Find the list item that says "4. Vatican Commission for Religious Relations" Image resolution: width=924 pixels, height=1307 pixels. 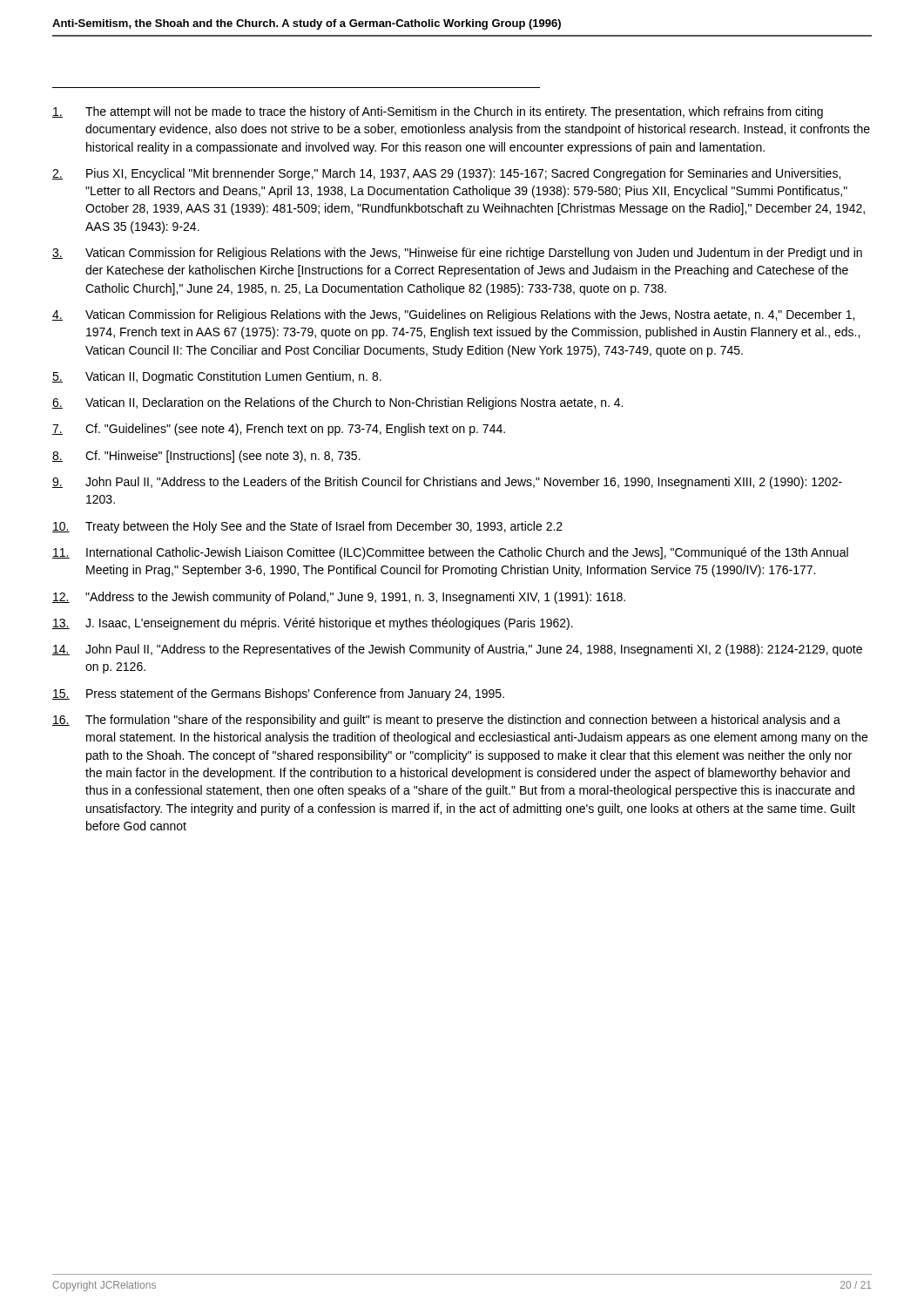click(462, 332)
